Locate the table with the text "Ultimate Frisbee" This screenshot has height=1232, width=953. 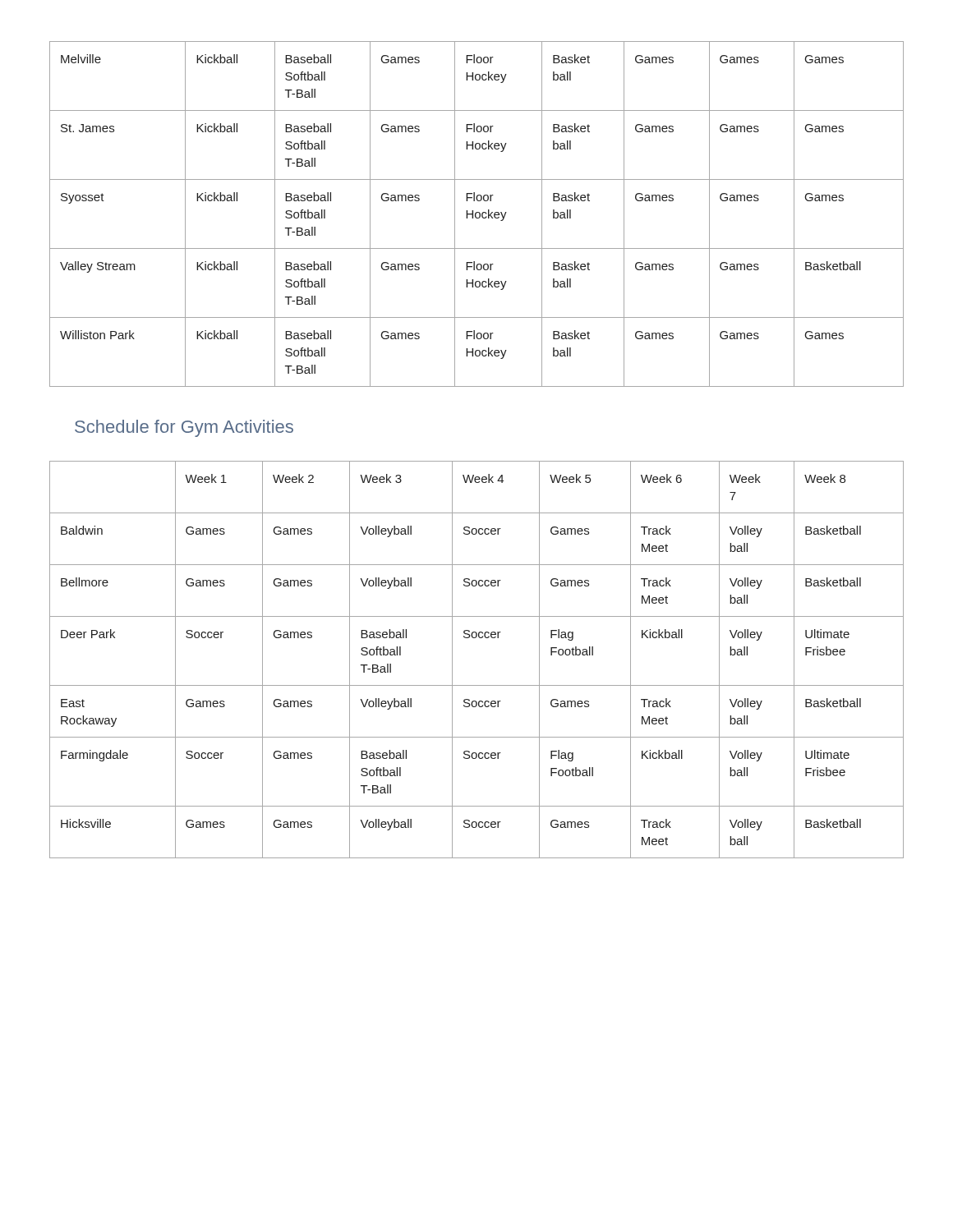[476, 660]
